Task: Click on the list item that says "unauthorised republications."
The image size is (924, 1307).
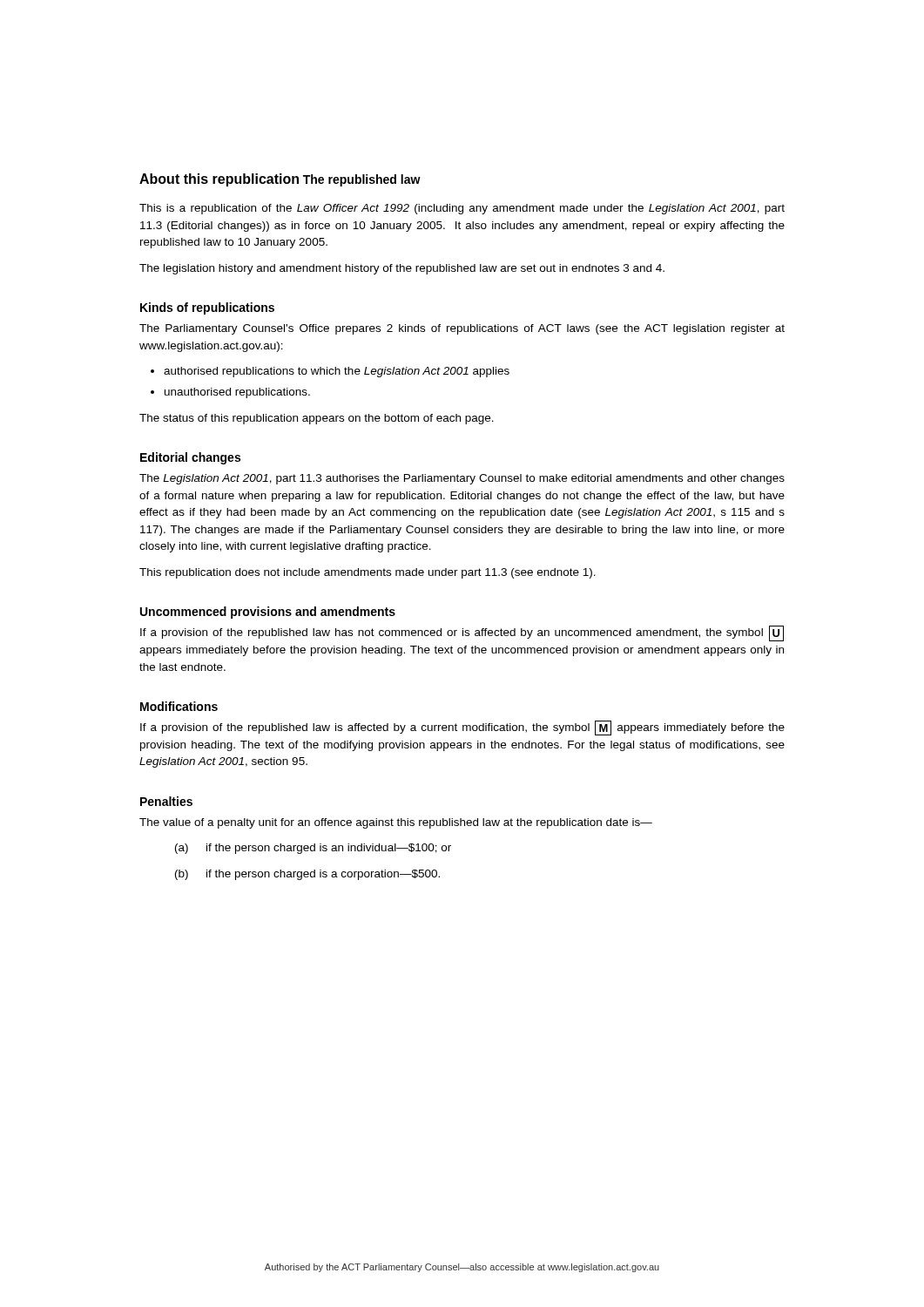Action: 230,393
